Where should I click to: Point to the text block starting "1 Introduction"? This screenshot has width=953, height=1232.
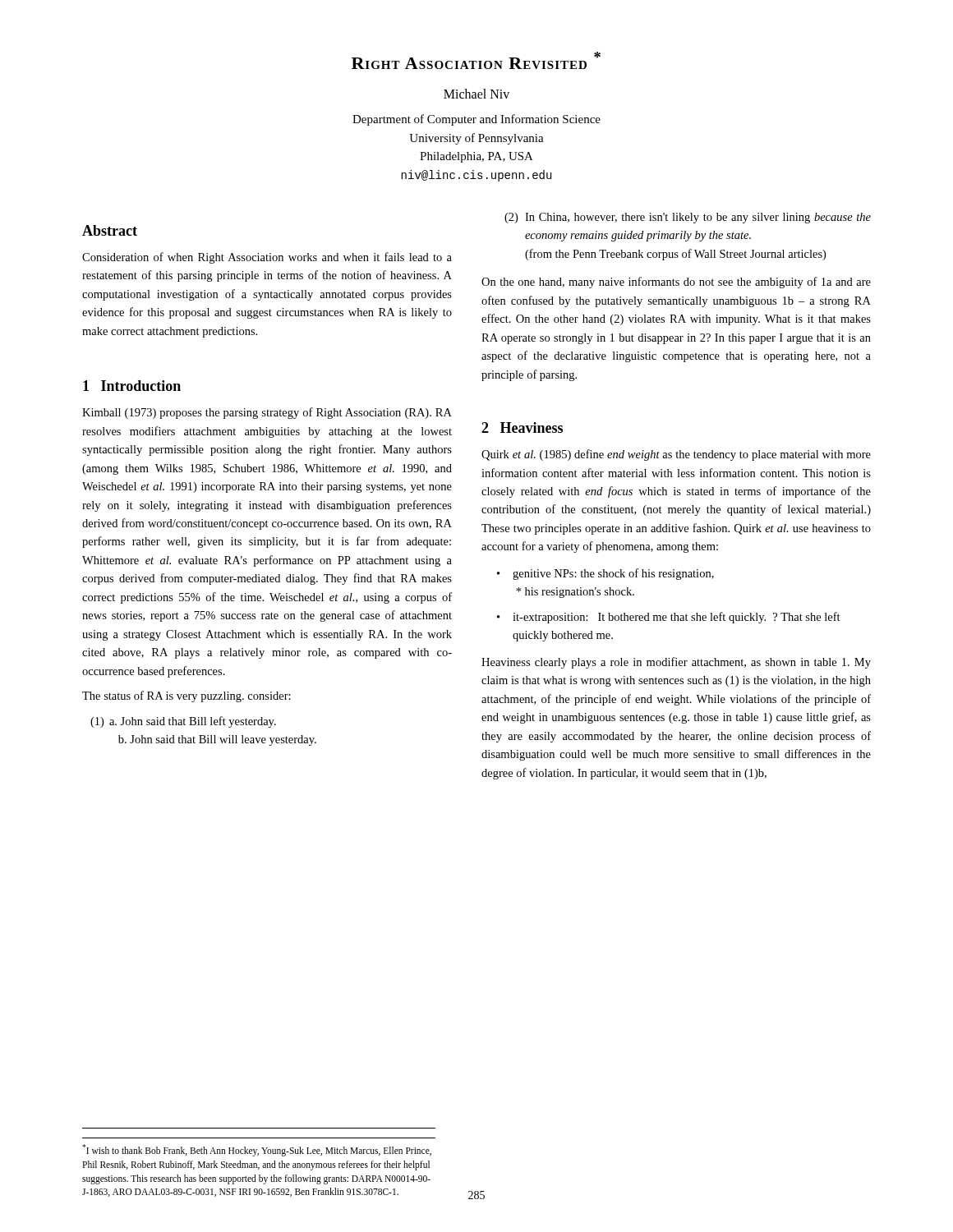(132, 387)
